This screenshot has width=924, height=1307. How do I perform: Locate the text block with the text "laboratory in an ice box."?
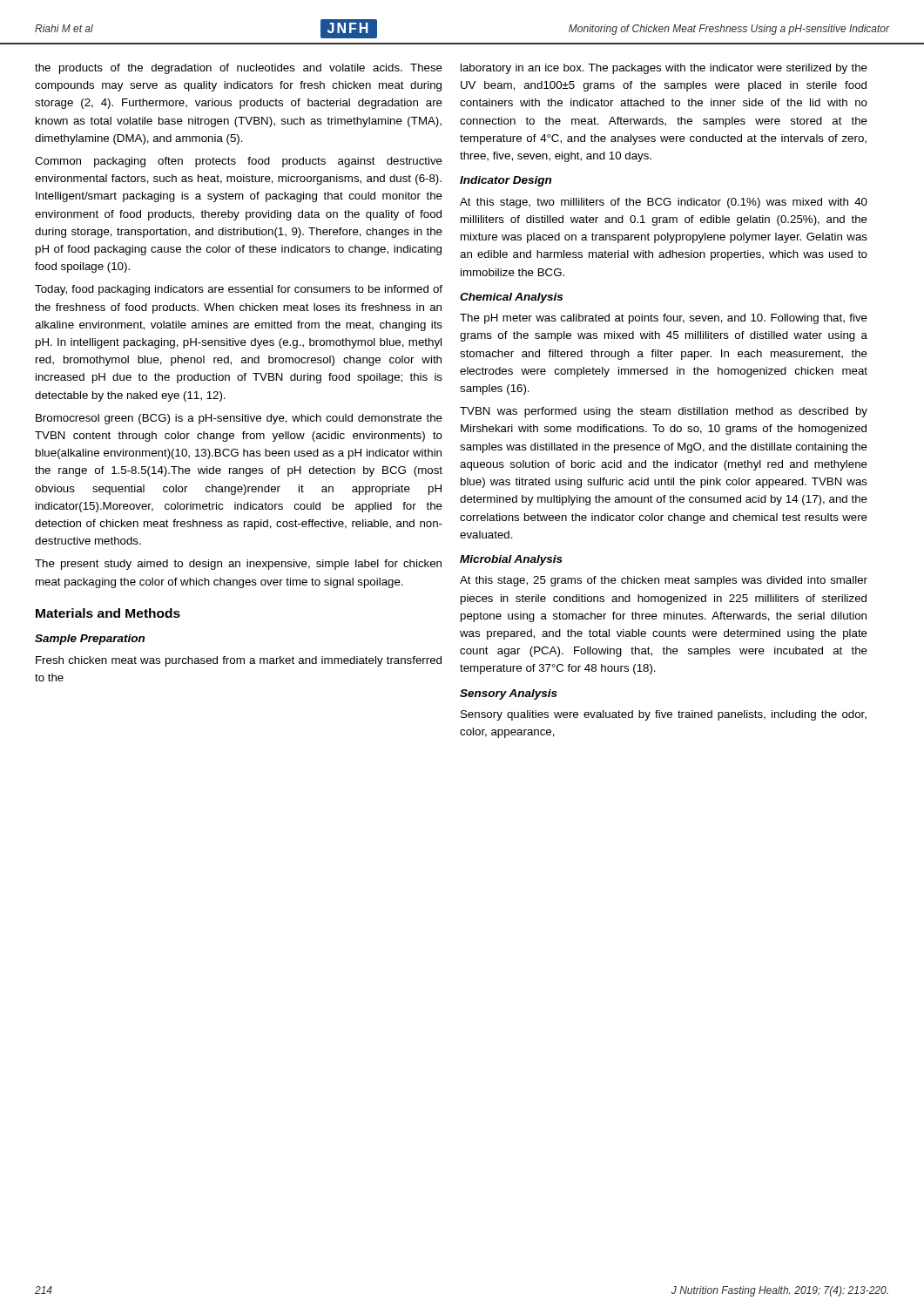click(664, 112)
